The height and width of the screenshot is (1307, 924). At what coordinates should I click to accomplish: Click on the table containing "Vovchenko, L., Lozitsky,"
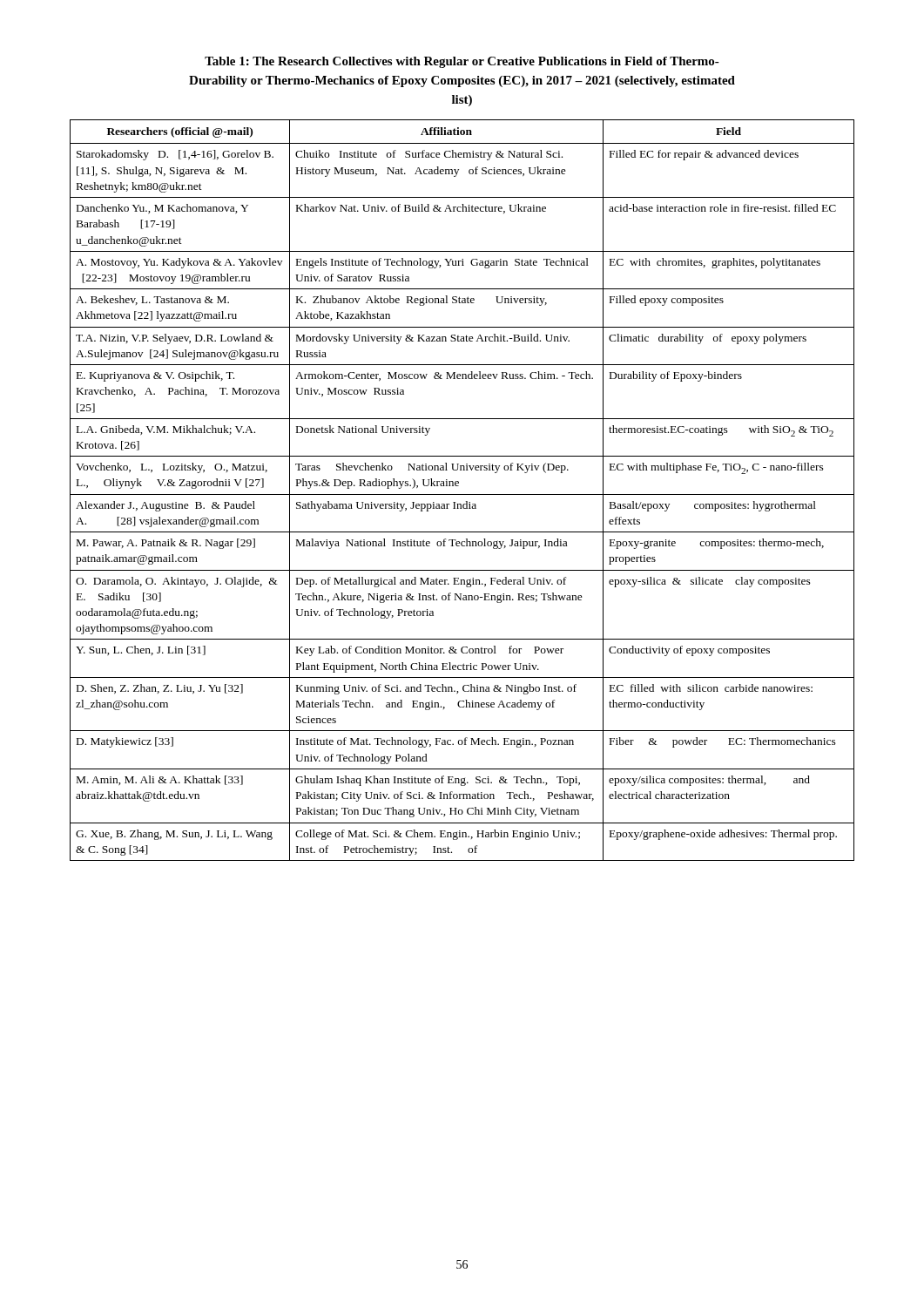(x=462, y=490)
